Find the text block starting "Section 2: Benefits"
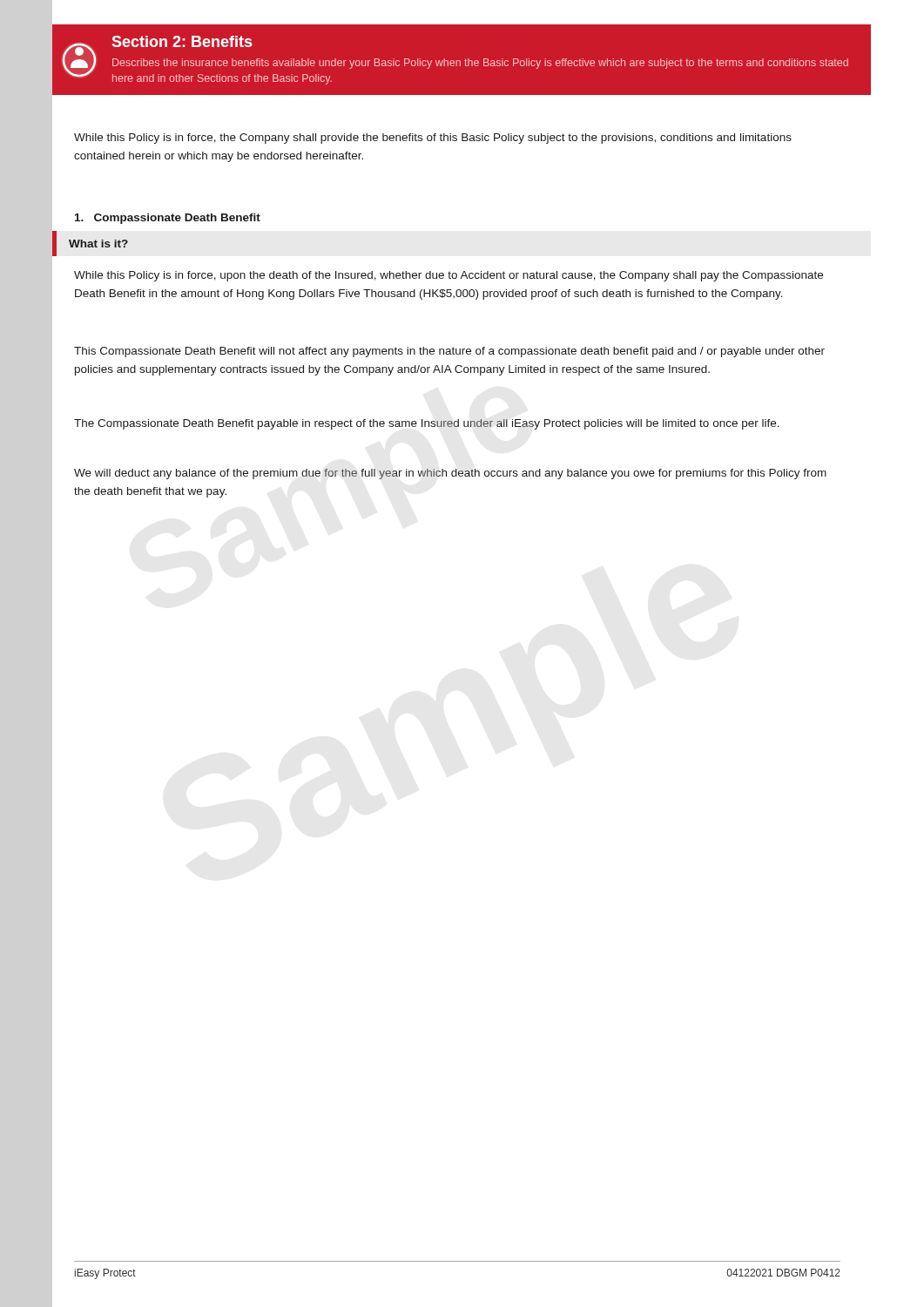The image size is (924, 1307). (x=462, y=60)
